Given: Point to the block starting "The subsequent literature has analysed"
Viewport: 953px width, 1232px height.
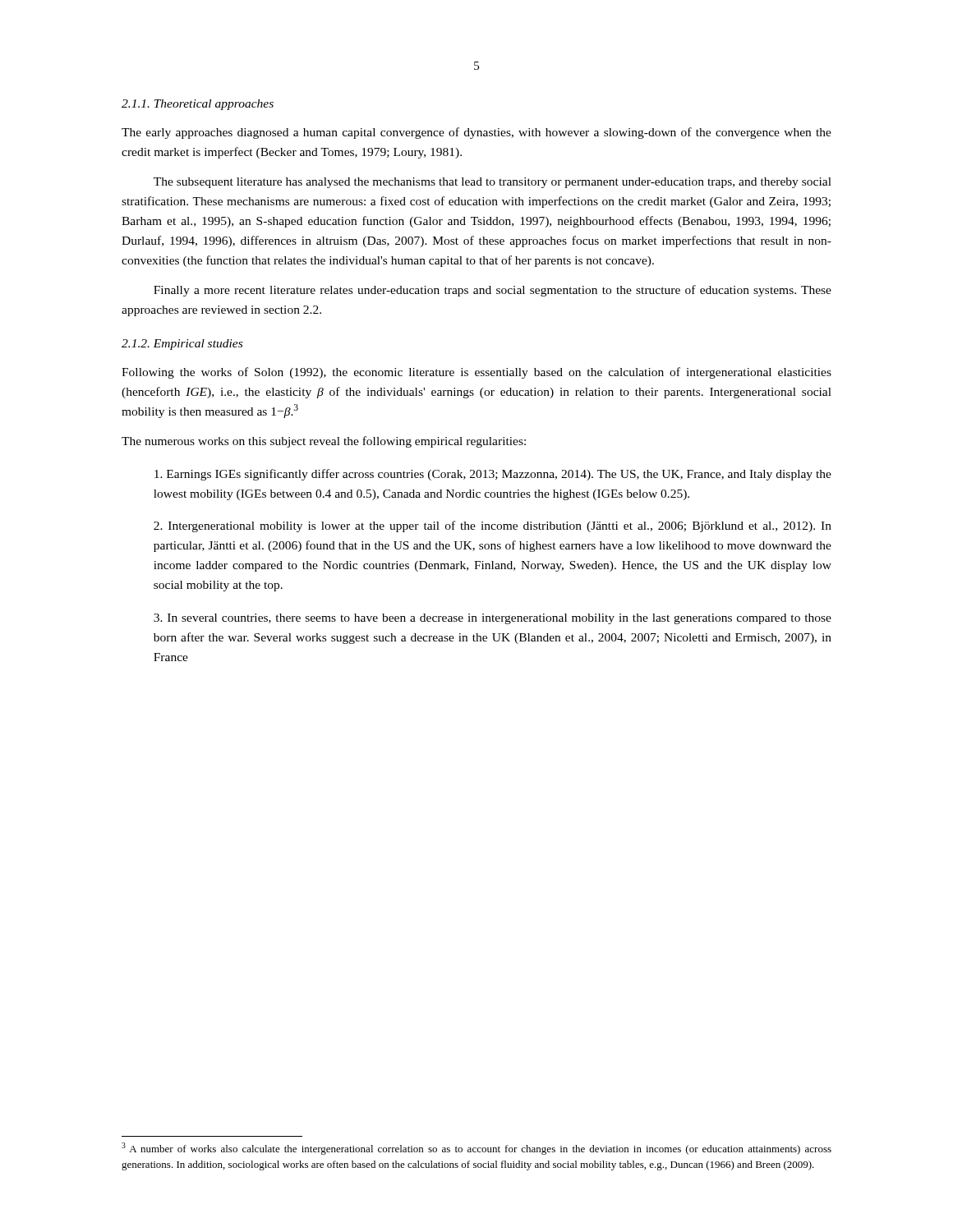Looking at the screenshot, I should 476,221.
